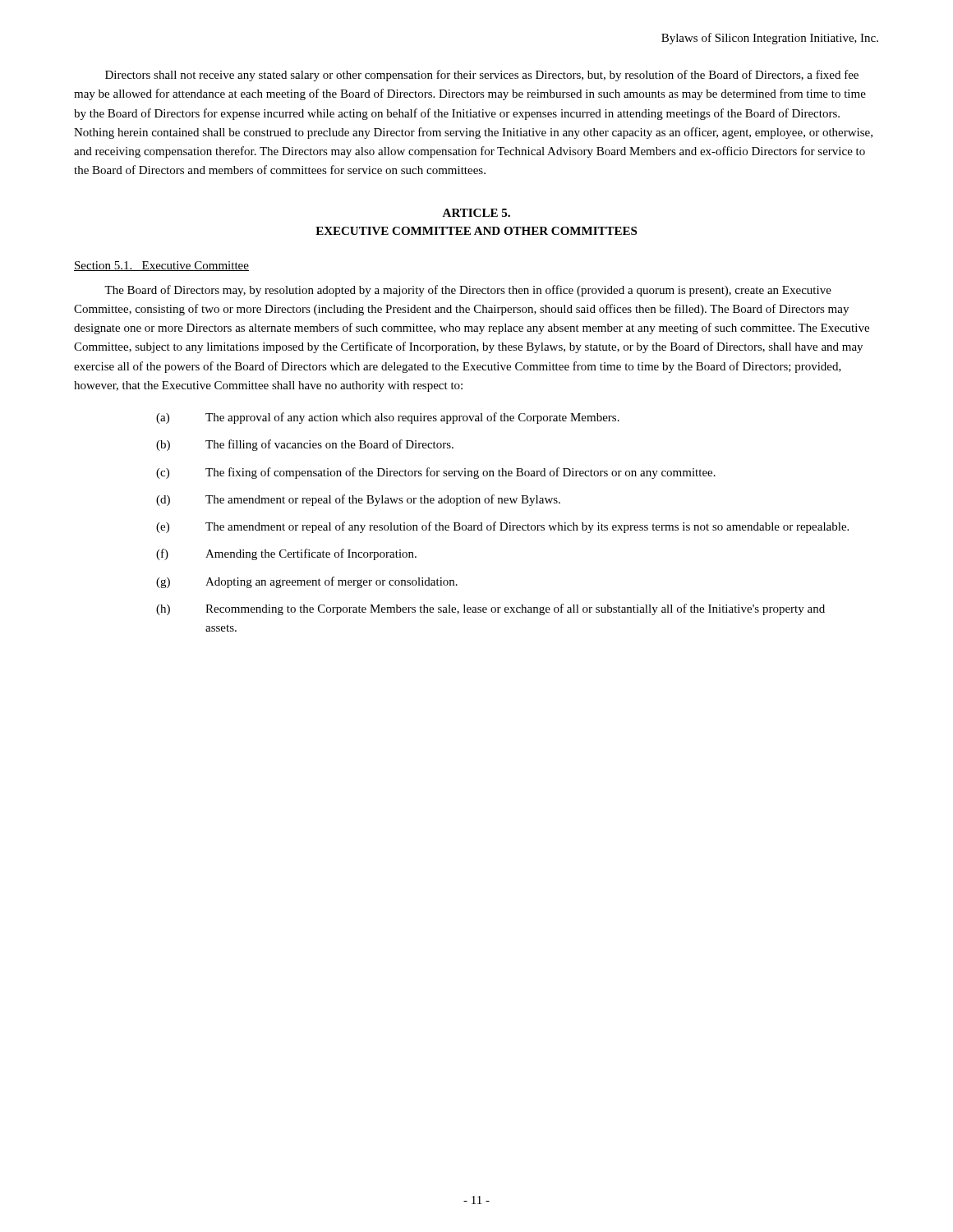The height and width of the screenshot is (1232, 953).
Task: Locate the list item that reads "(e) The amendment or repeal of"
Action: [505, 527]
